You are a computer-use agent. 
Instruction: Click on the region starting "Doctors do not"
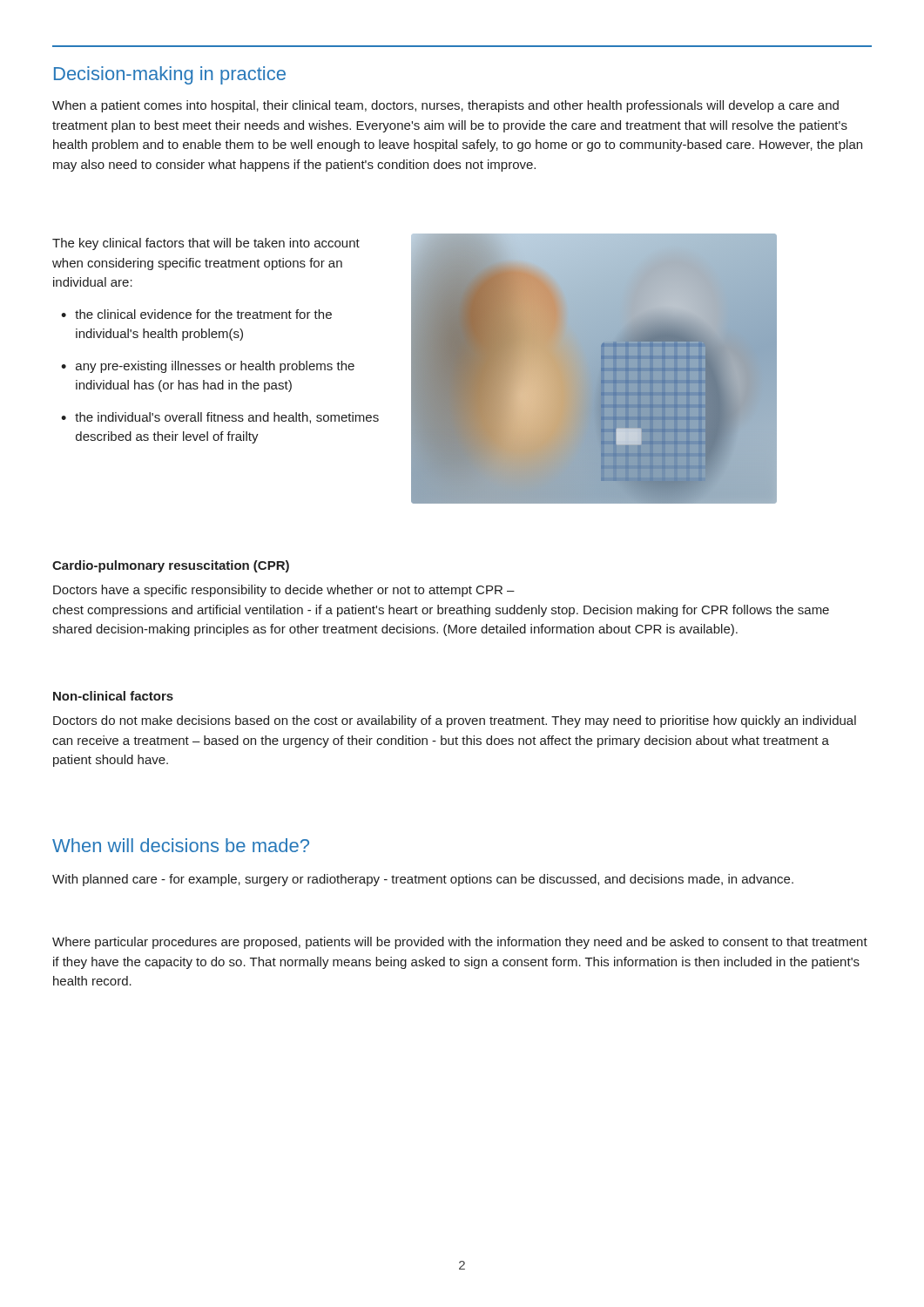point(462,740)
